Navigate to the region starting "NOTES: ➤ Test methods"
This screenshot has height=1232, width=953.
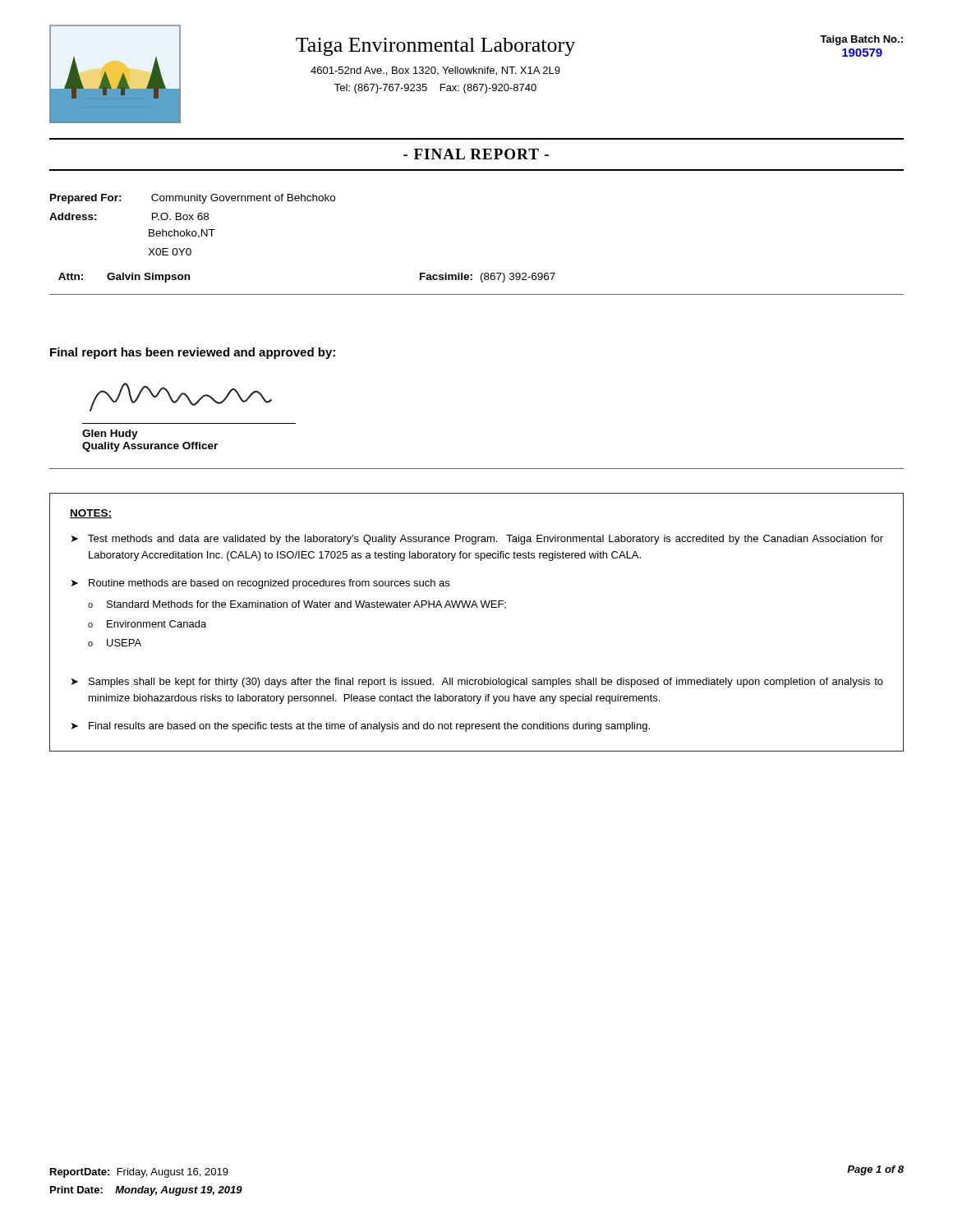tap(91, 514)
